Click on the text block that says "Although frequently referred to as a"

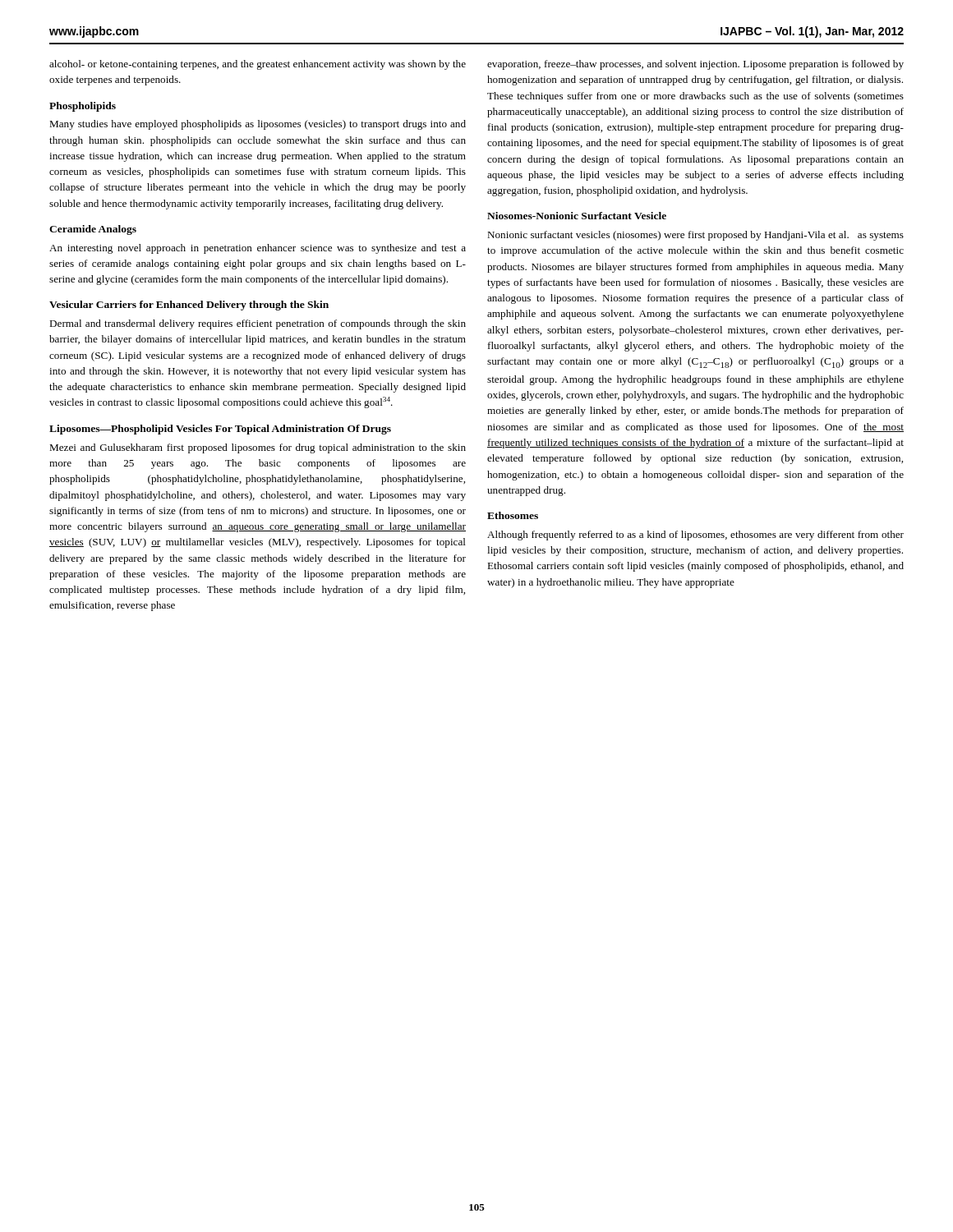pos(695,558)
